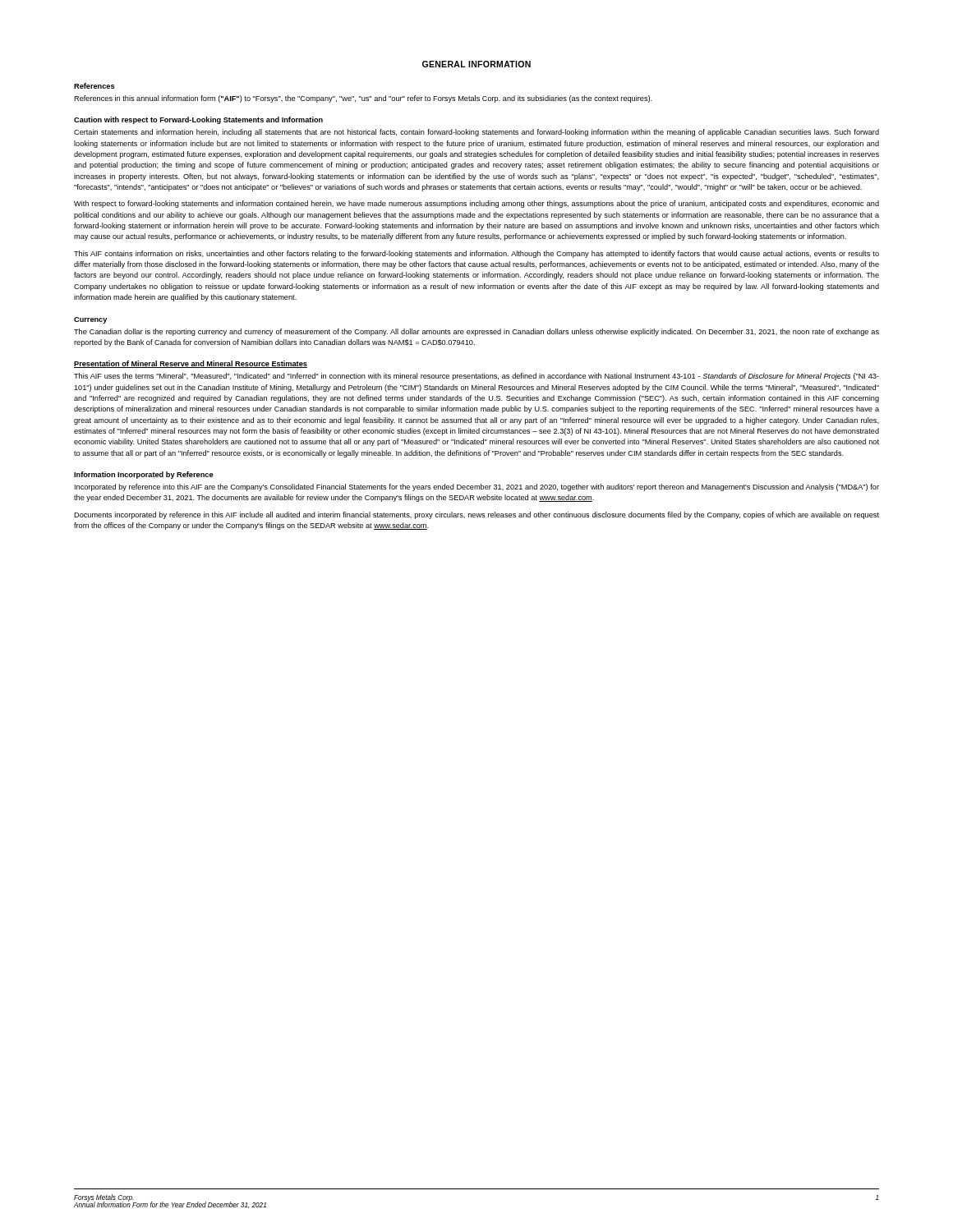Locate the region starting "This AIF uses the"
This screenshot has height=1232, width=953.
tap(476, 415)
